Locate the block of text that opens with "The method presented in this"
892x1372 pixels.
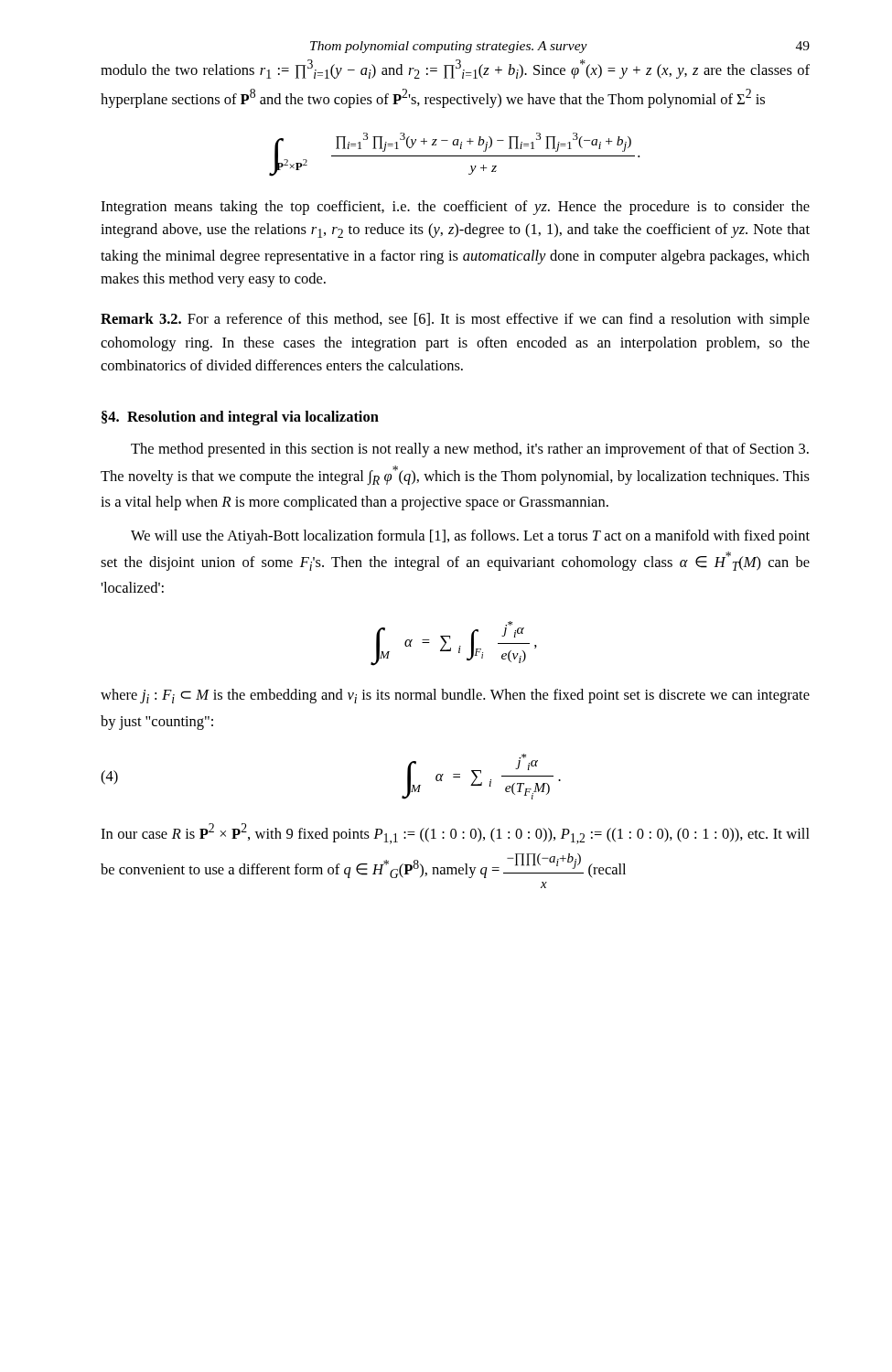click(455, 475)
